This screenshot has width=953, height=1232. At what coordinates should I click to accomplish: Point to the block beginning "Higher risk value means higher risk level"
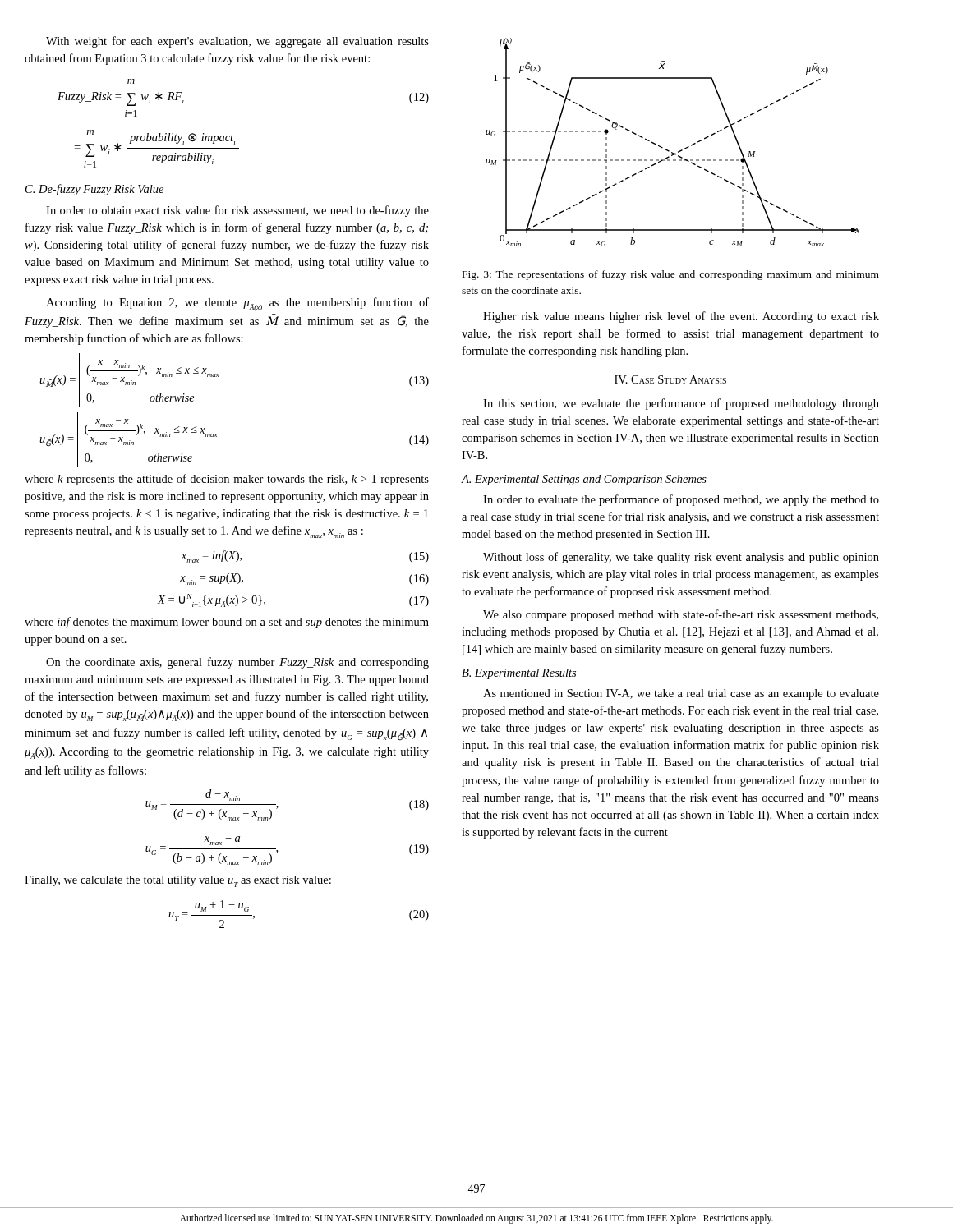(670, 334)
